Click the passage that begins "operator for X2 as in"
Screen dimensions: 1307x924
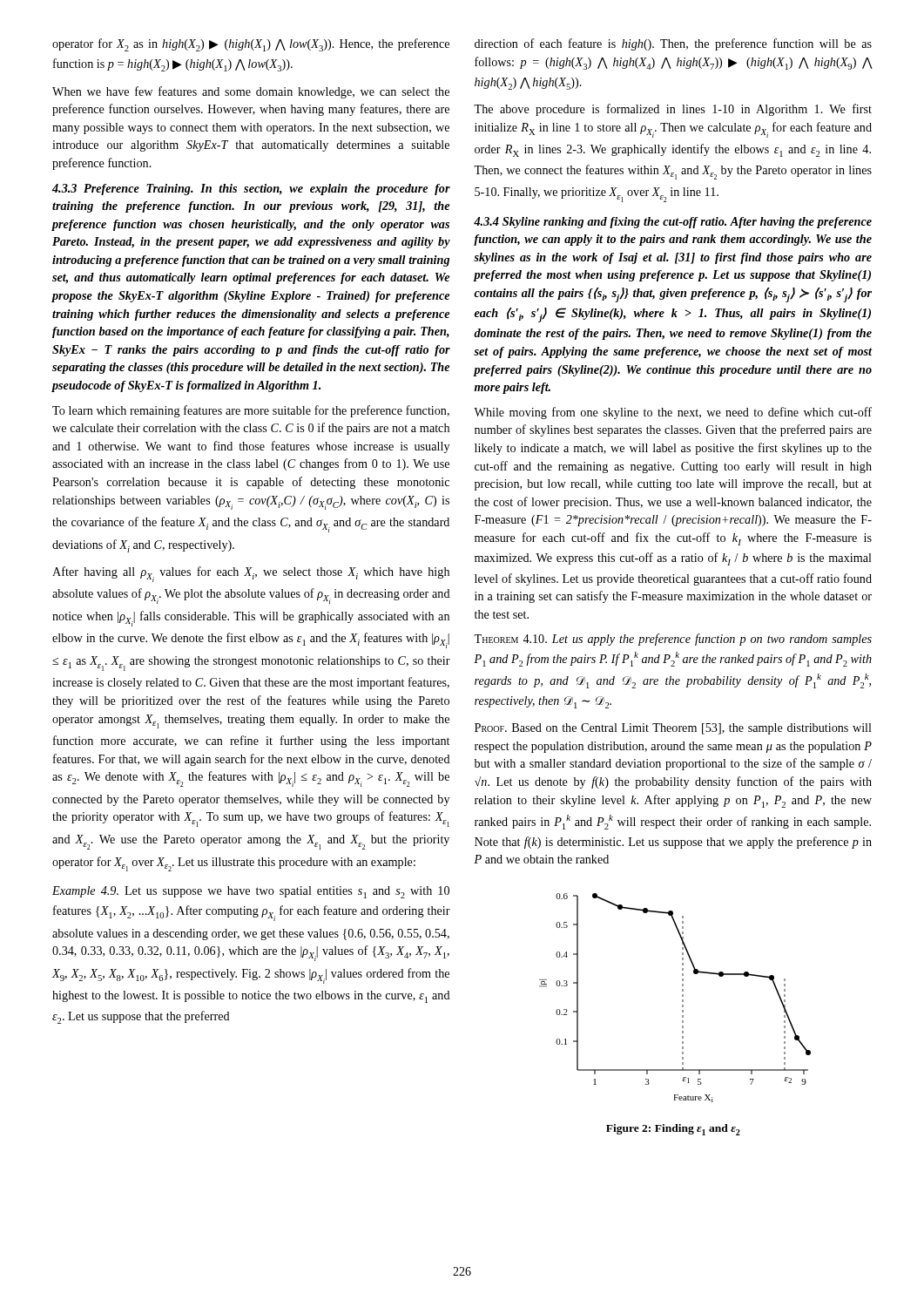251,55
